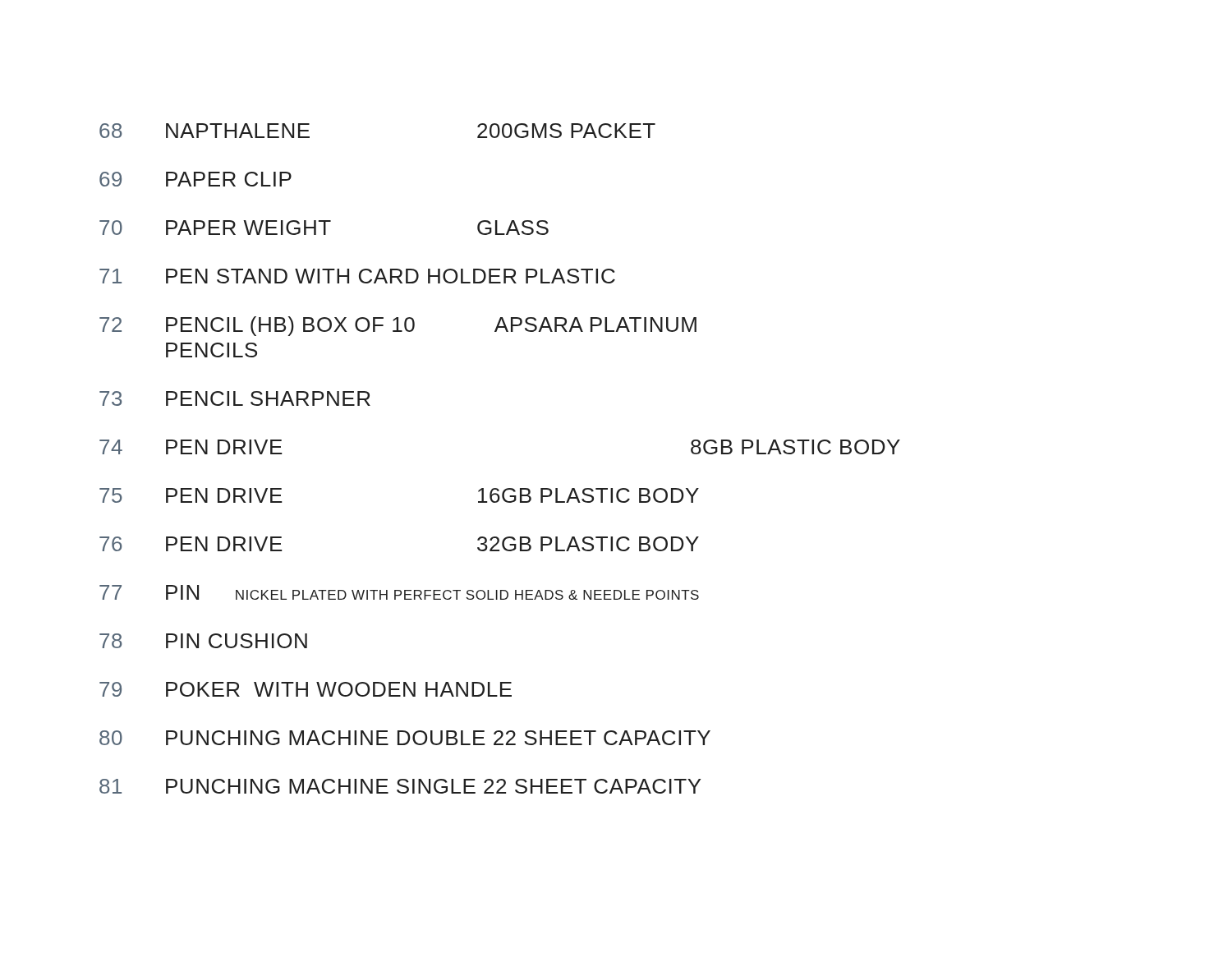
Task: Select the list item containing "68 NAPTHALENE 200GMS PACKET"
Action: coord(230,130)
